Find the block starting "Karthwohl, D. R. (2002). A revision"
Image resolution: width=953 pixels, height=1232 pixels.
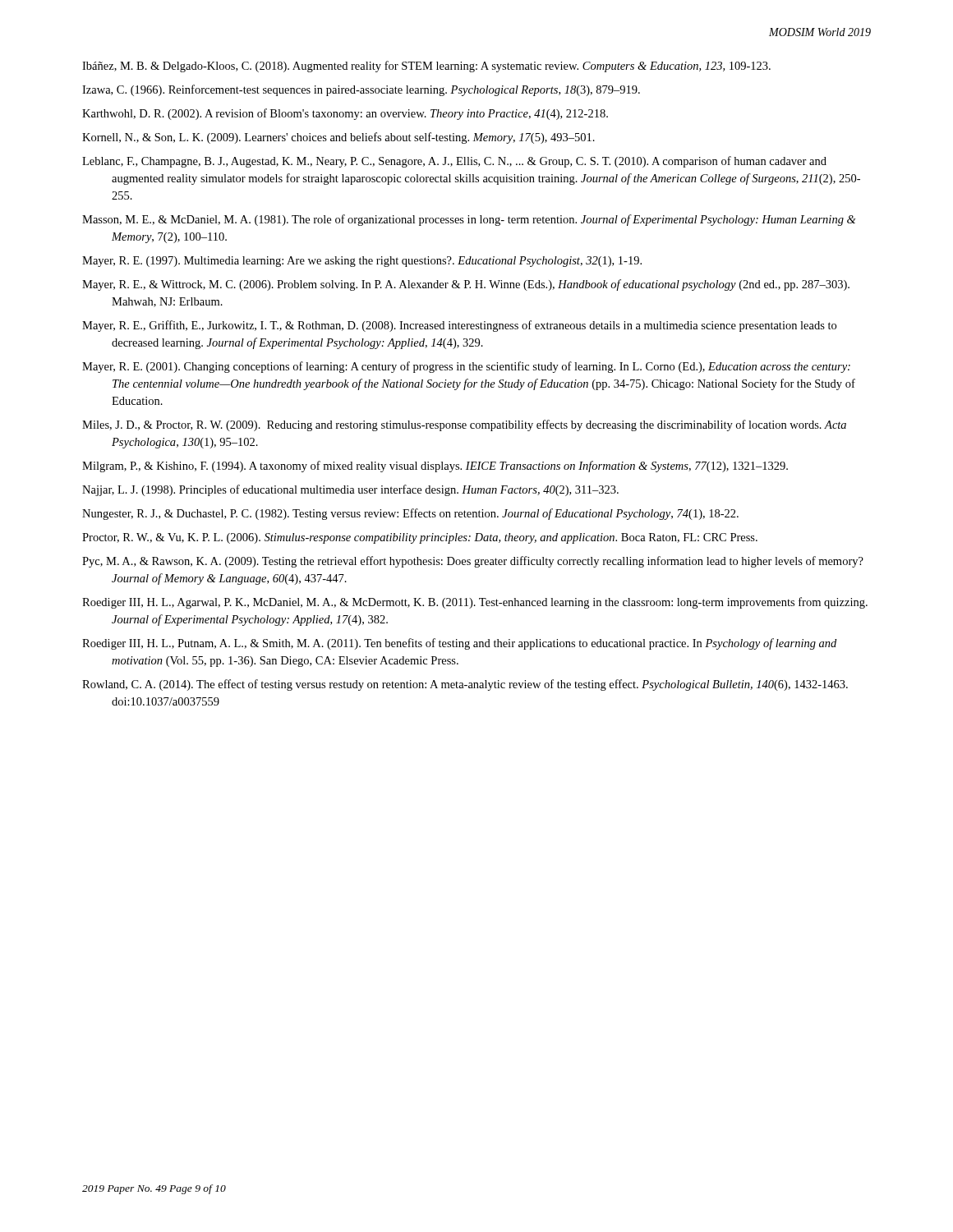[345, 113]
